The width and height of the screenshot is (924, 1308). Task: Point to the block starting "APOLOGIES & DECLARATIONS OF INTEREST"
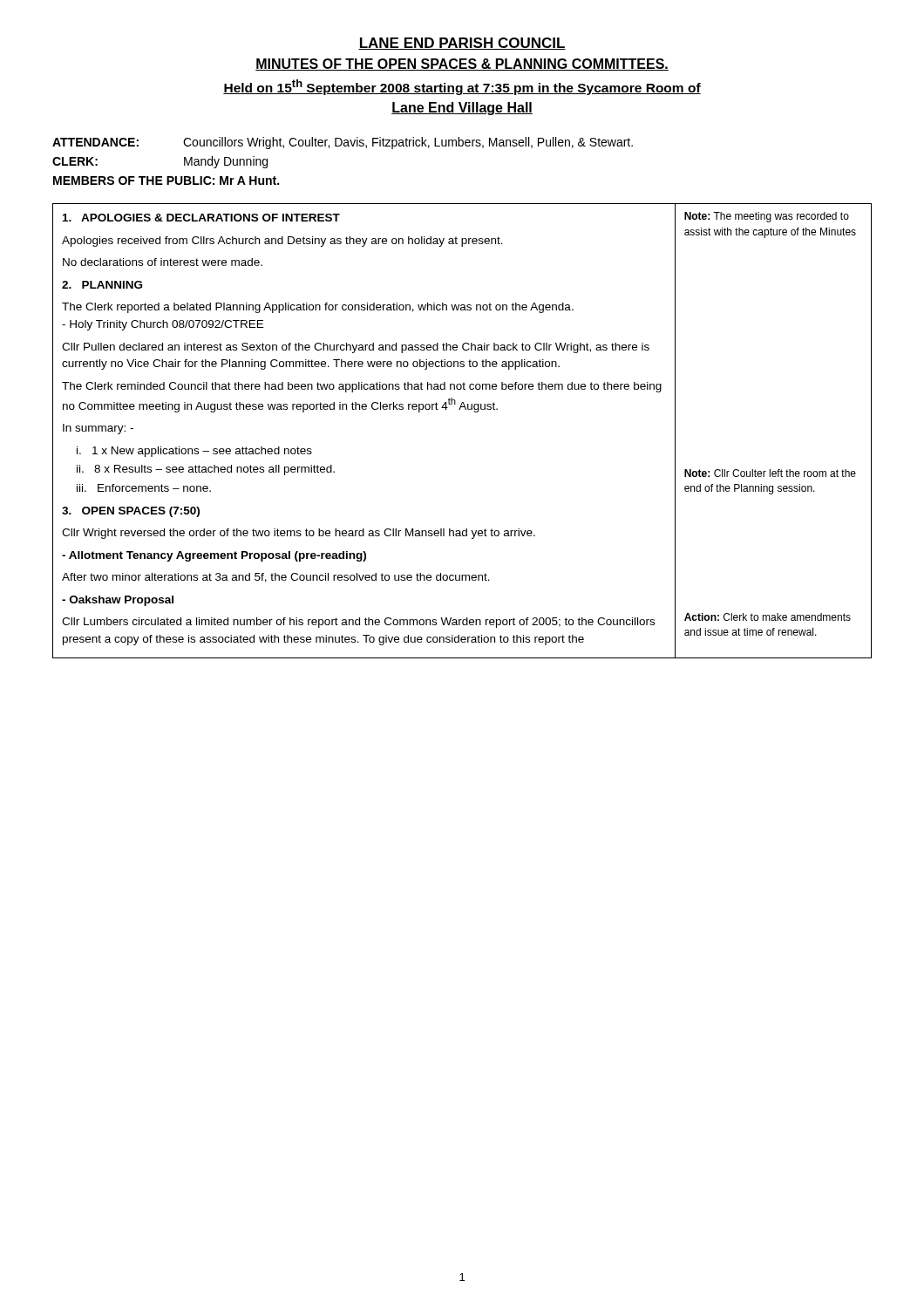pos(201,218)
